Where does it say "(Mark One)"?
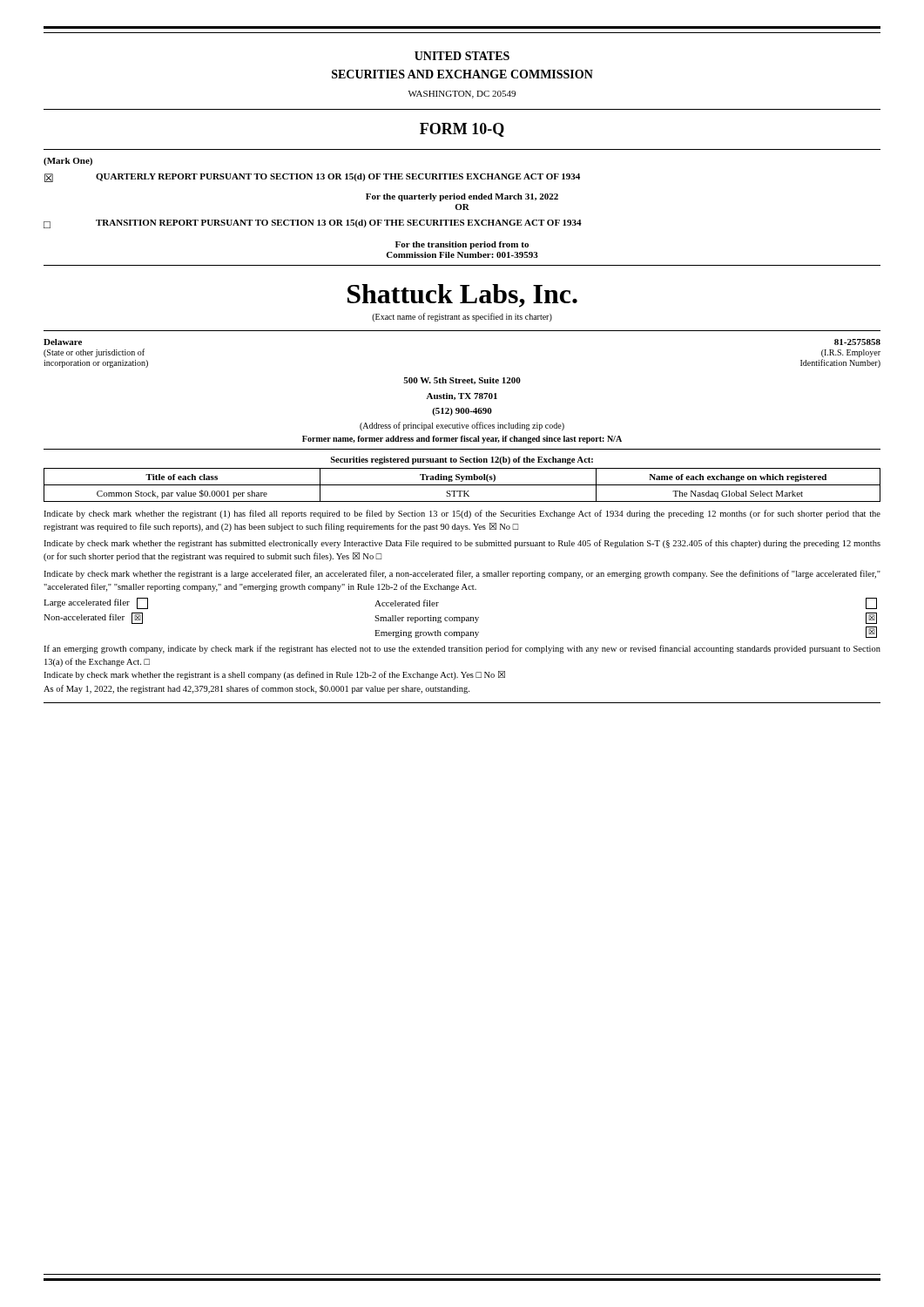The width and height of the screenshot is (924, 1307). (68, 160)
